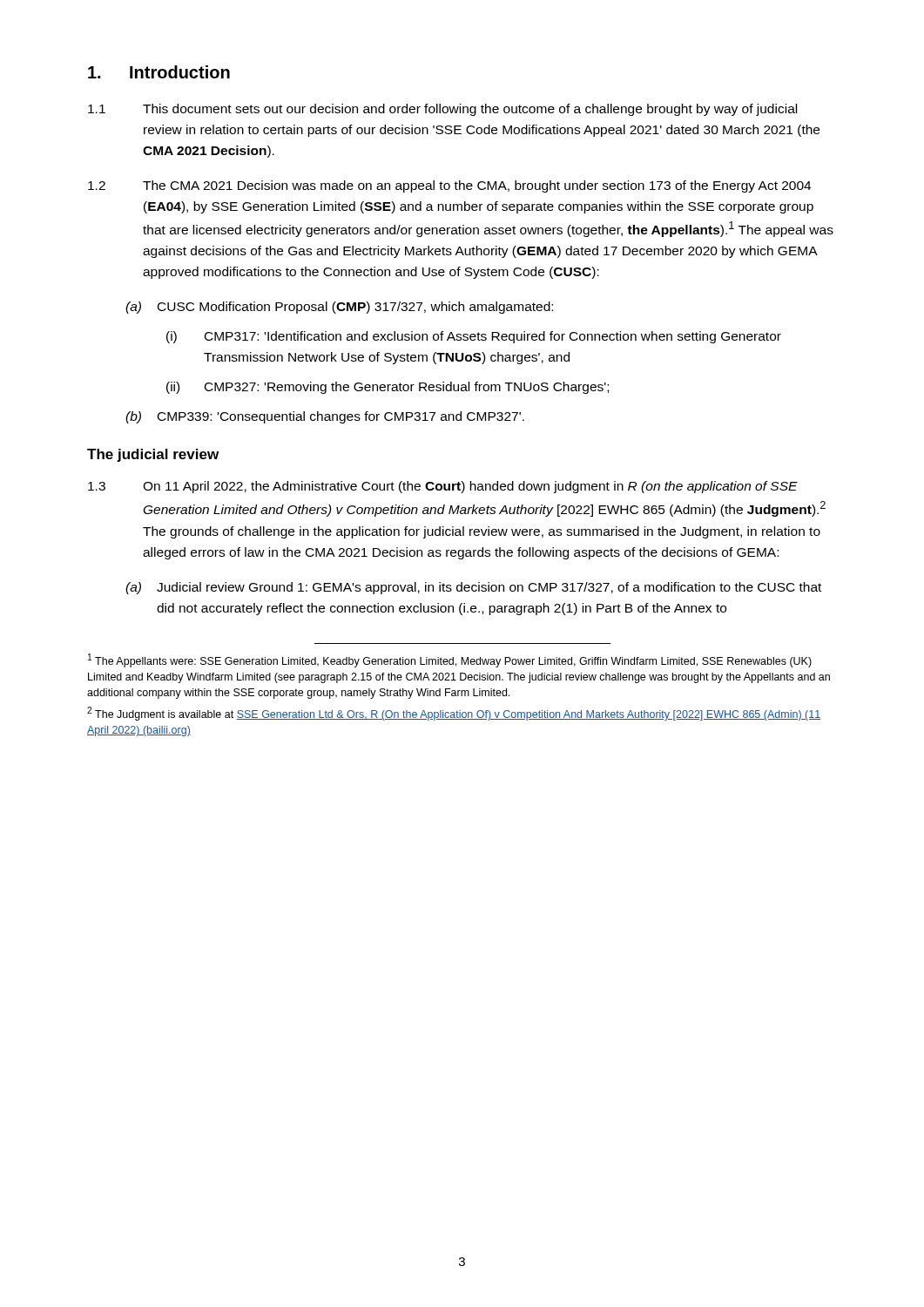Where is the passage that starts "3 On 11 April 2022, the"?
This screenshot has height=1307, width=924.
[462, 519]
